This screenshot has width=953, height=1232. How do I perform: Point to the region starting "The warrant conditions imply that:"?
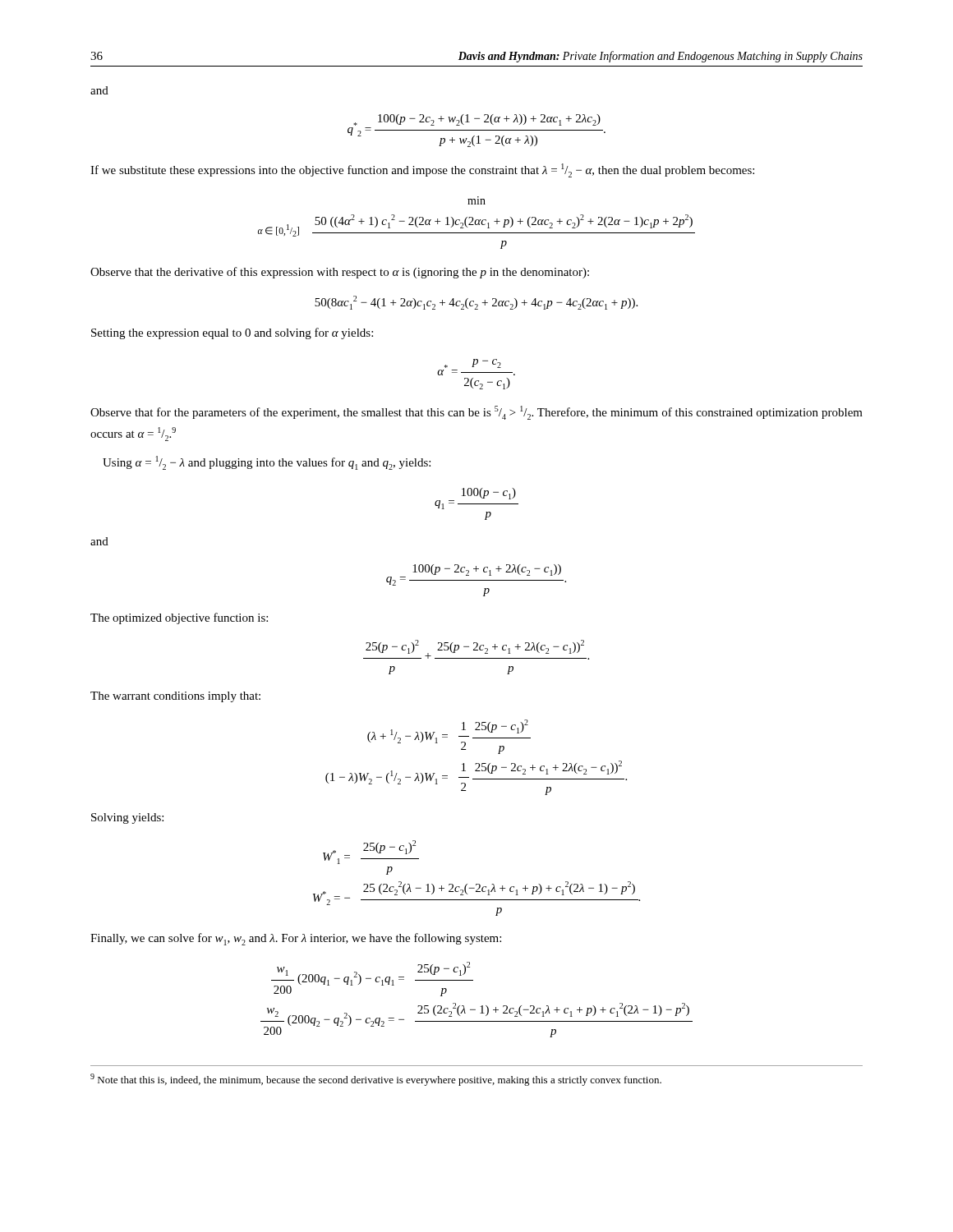[176, 696]
